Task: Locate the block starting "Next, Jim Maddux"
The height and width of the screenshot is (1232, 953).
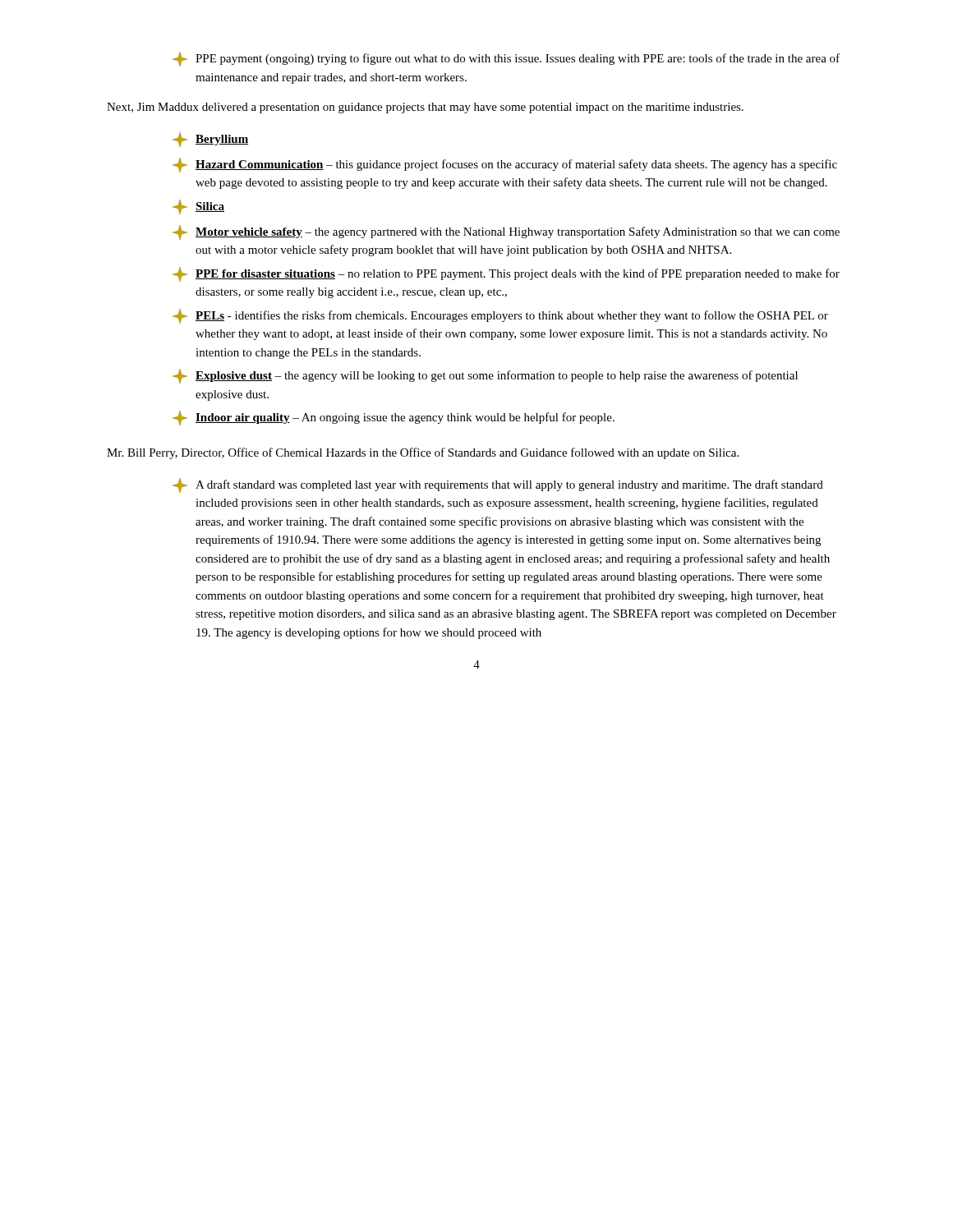Action: pos(425,107)
